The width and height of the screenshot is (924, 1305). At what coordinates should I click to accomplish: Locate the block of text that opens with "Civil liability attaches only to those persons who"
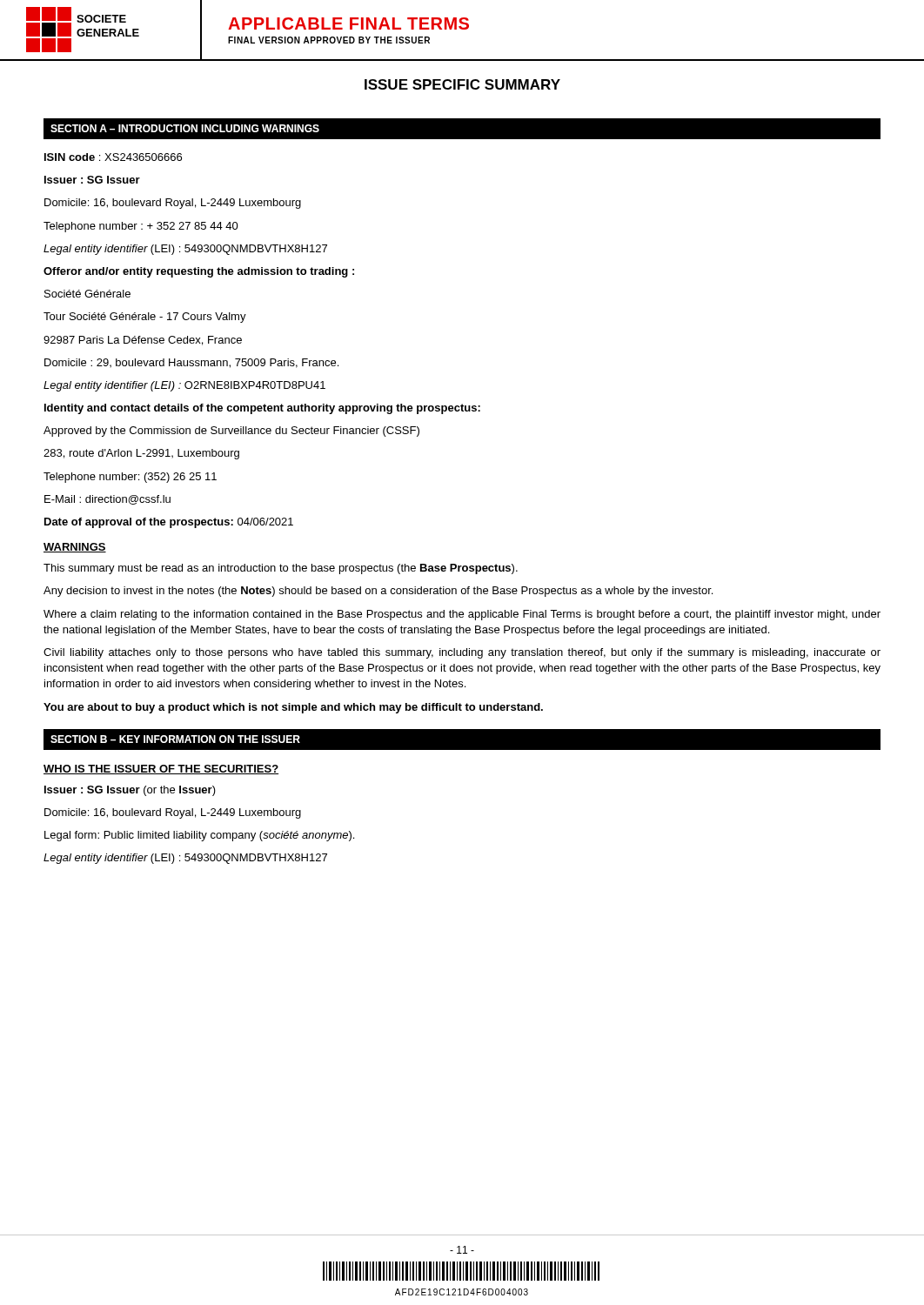click(x=462, y=668)
